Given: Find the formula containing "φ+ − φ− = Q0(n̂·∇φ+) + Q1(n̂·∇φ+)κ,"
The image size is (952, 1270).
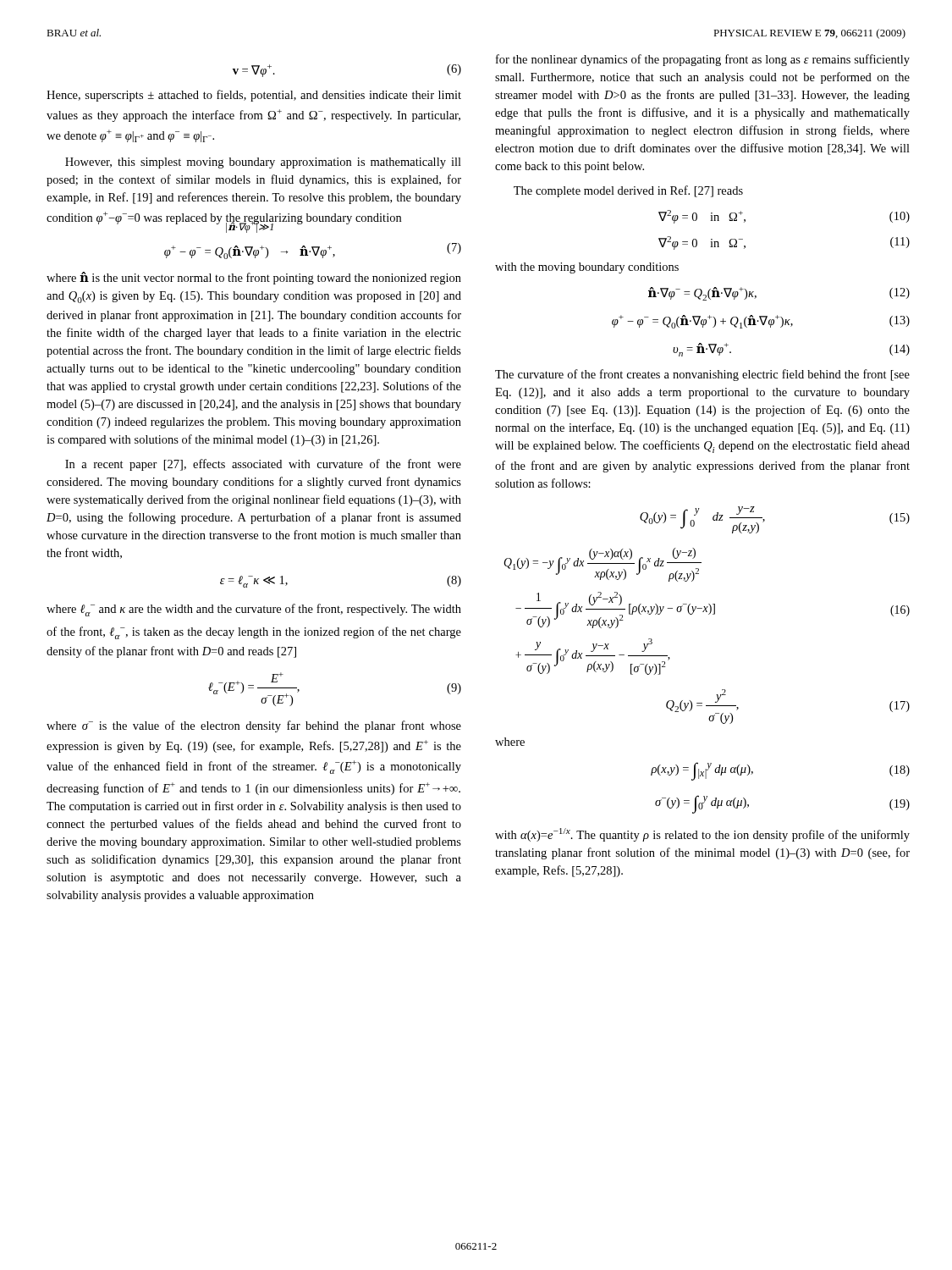Looking at the screenshot, I should (x=702, y=321).
